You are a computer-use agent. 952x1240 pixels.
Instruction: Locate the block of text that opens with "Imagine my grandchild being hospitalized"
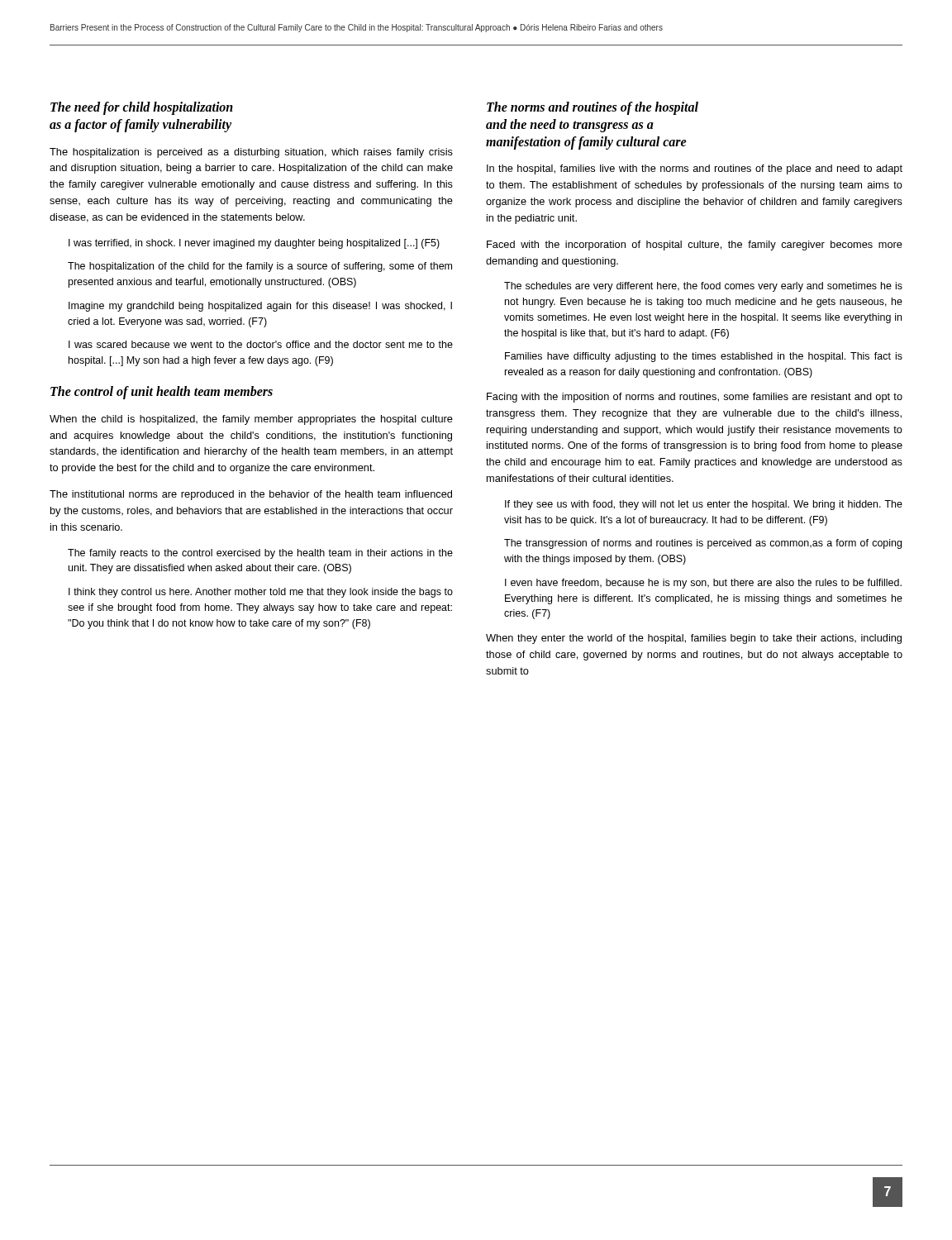260,314
